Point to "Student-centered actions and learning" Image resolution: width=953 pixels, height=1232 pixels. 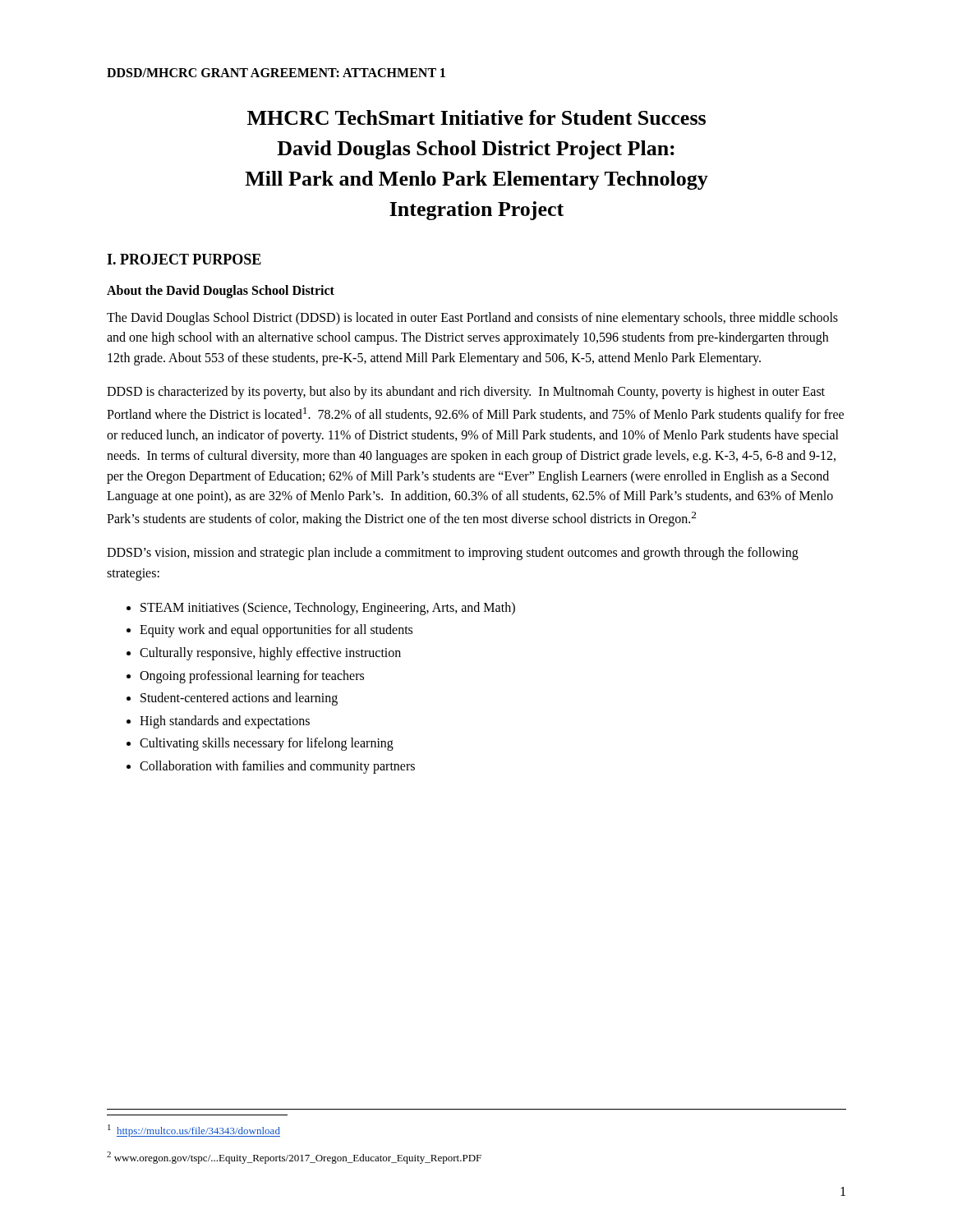click(x=239, y=698)
